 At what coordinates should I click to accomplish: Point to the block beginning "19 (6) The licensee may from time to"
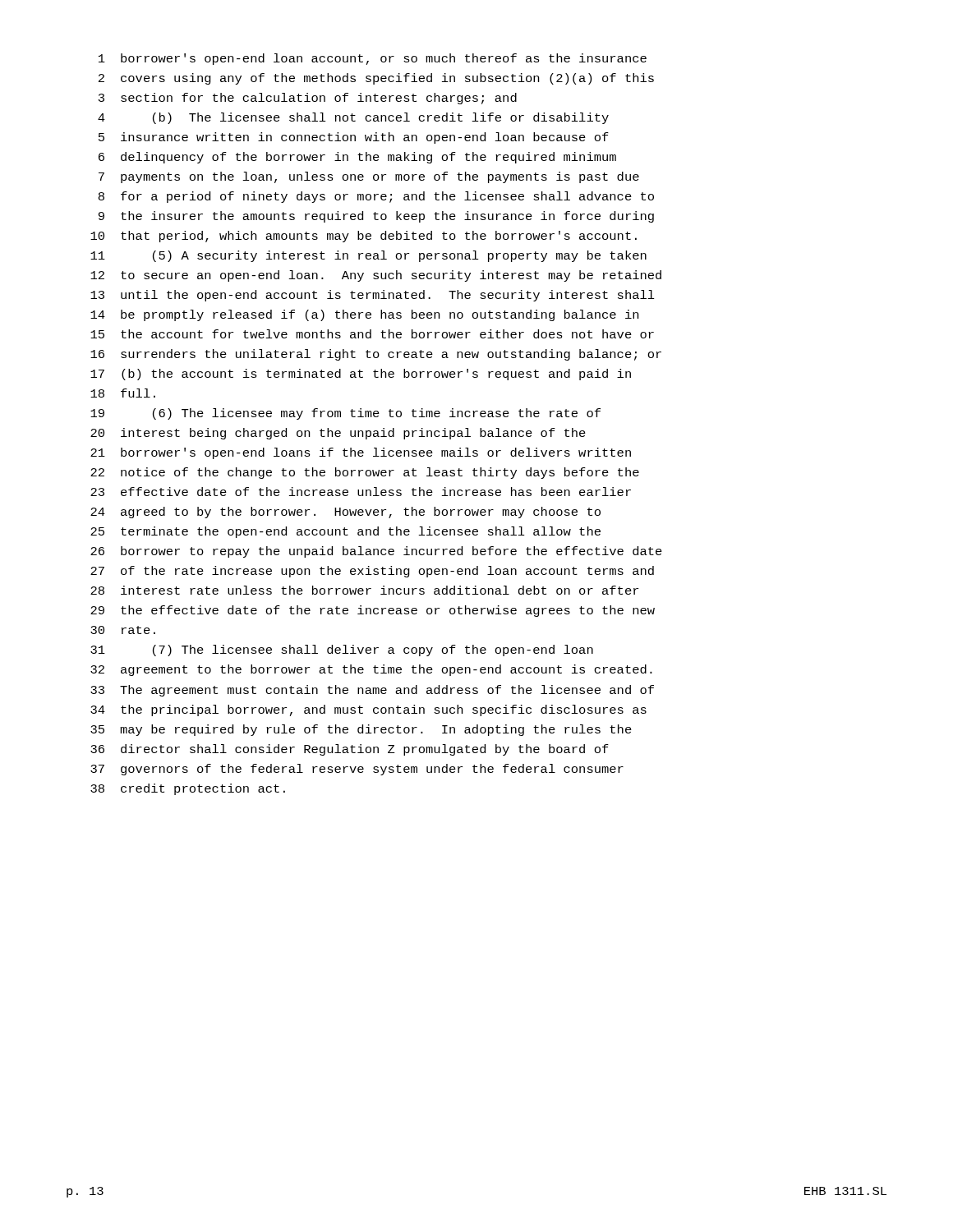476,523
